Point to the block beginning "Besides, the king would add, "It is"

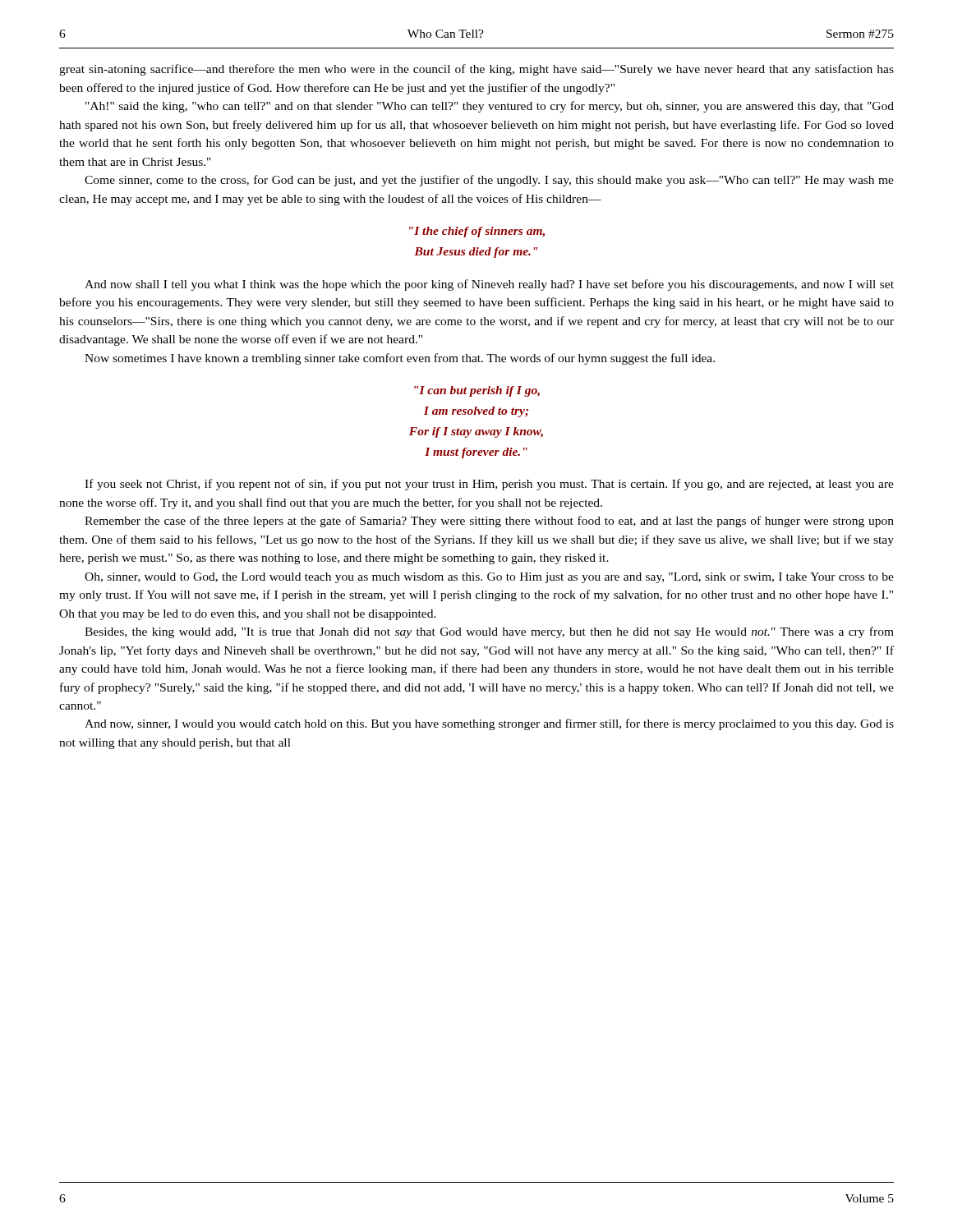pos(476,669)
